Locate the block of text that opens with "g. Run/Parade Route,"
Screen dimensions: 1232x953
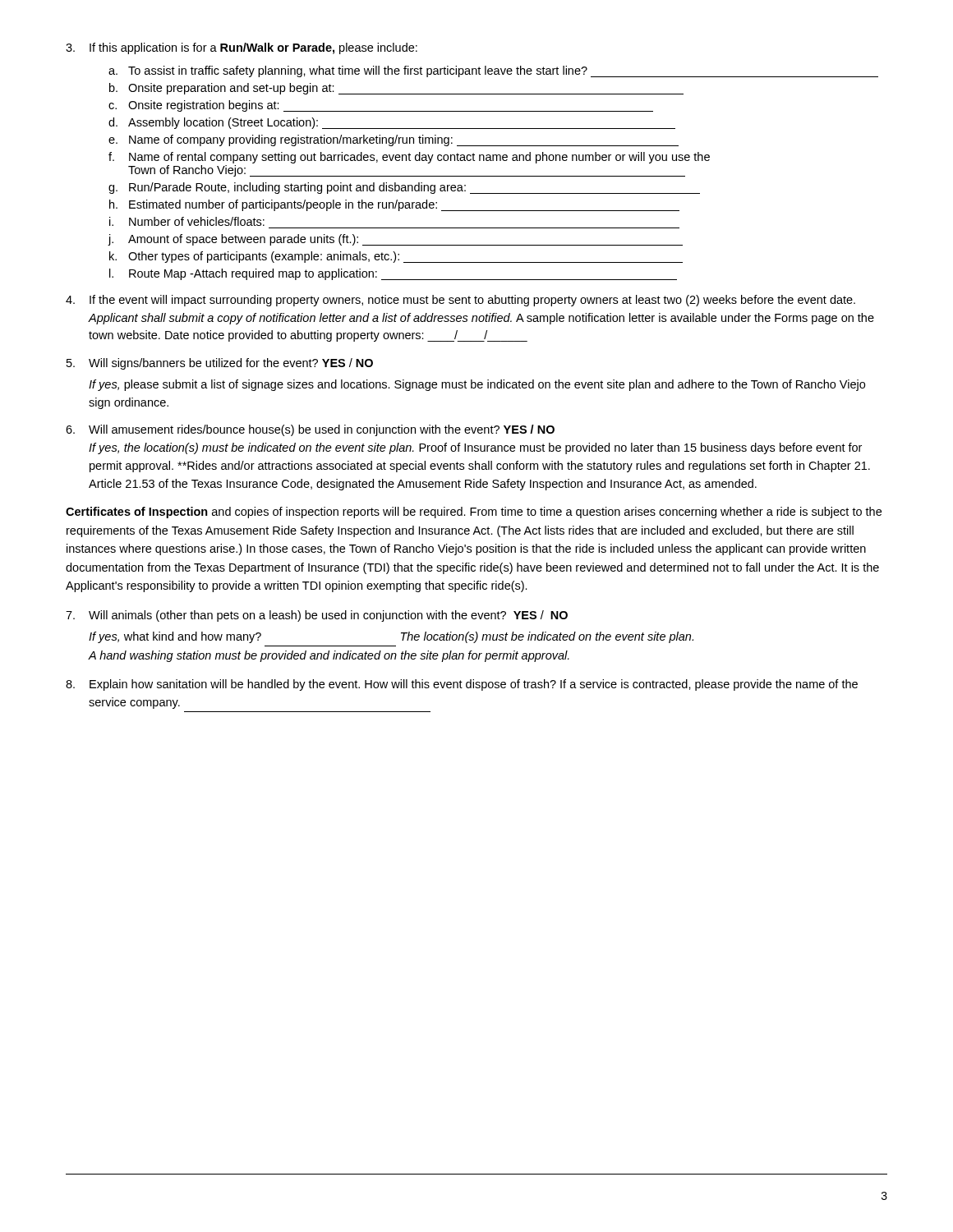point(498,187)
